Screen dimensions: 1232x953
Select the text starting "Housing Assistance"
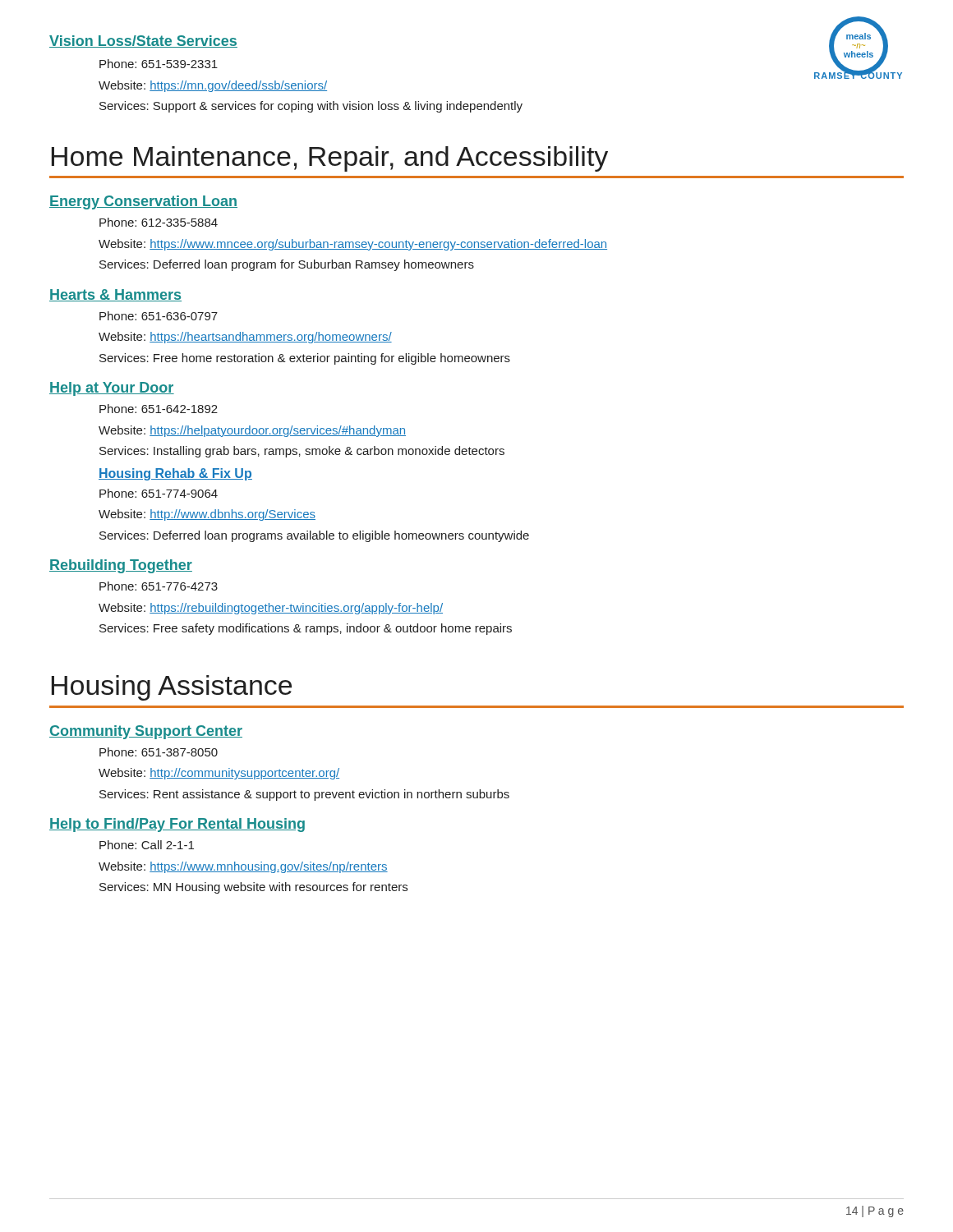[x=172, y=688]
